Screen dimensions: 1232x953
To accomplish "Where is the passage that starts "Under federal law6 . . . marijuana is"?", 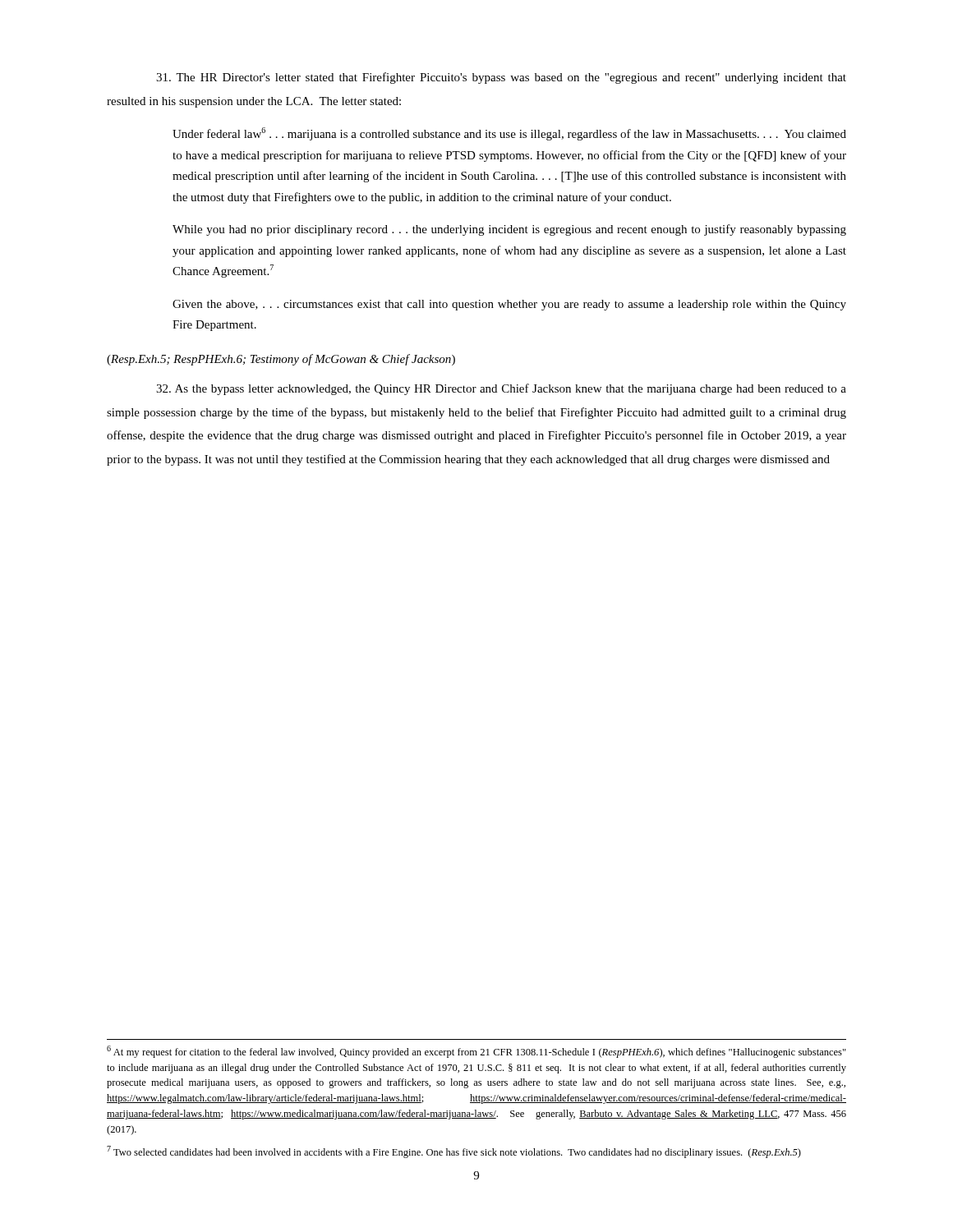I will (x=509, y=164).
